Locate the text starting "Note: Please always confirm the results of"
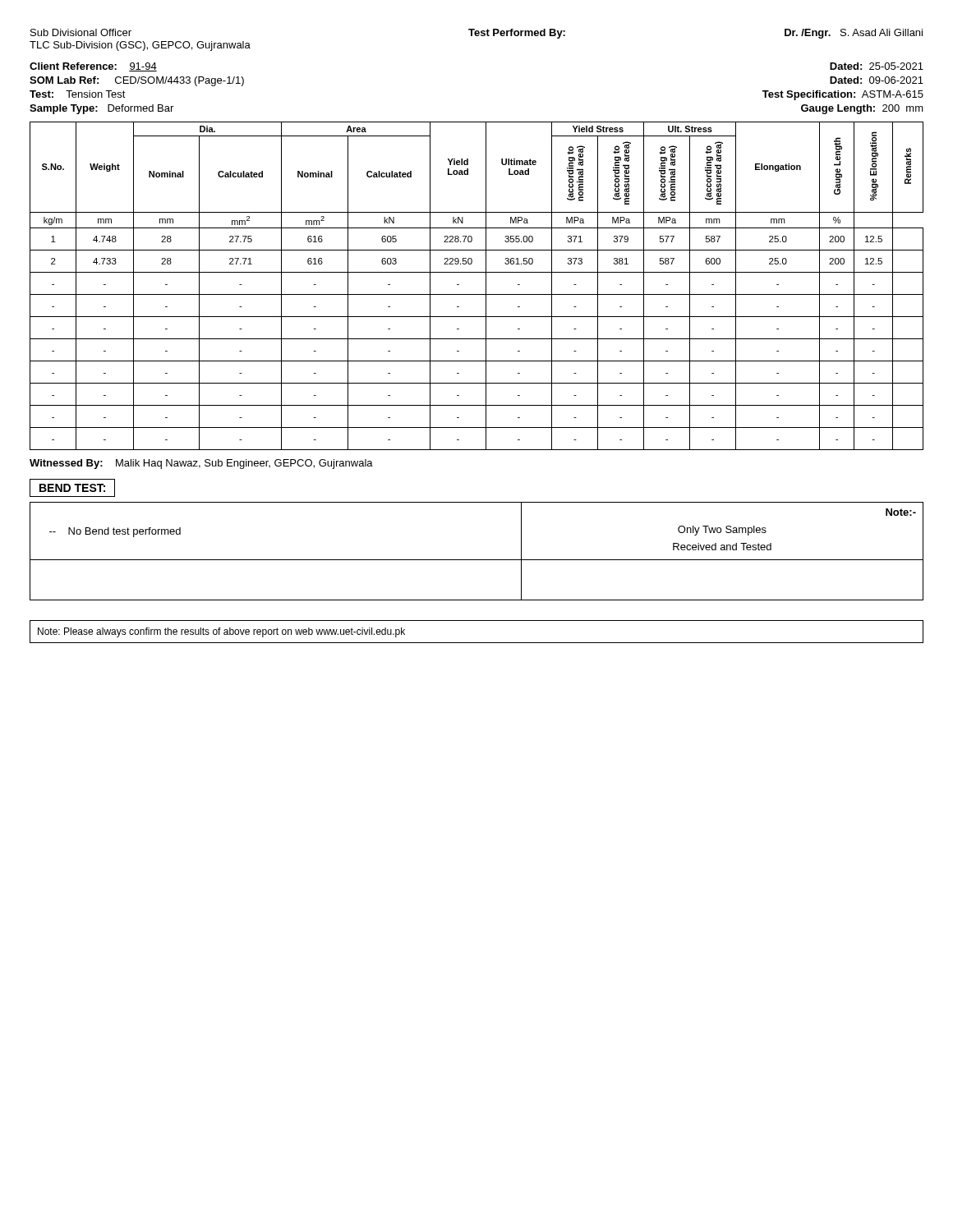The height and width of the screenshot is (1232, 953). (x=221, y=632)
